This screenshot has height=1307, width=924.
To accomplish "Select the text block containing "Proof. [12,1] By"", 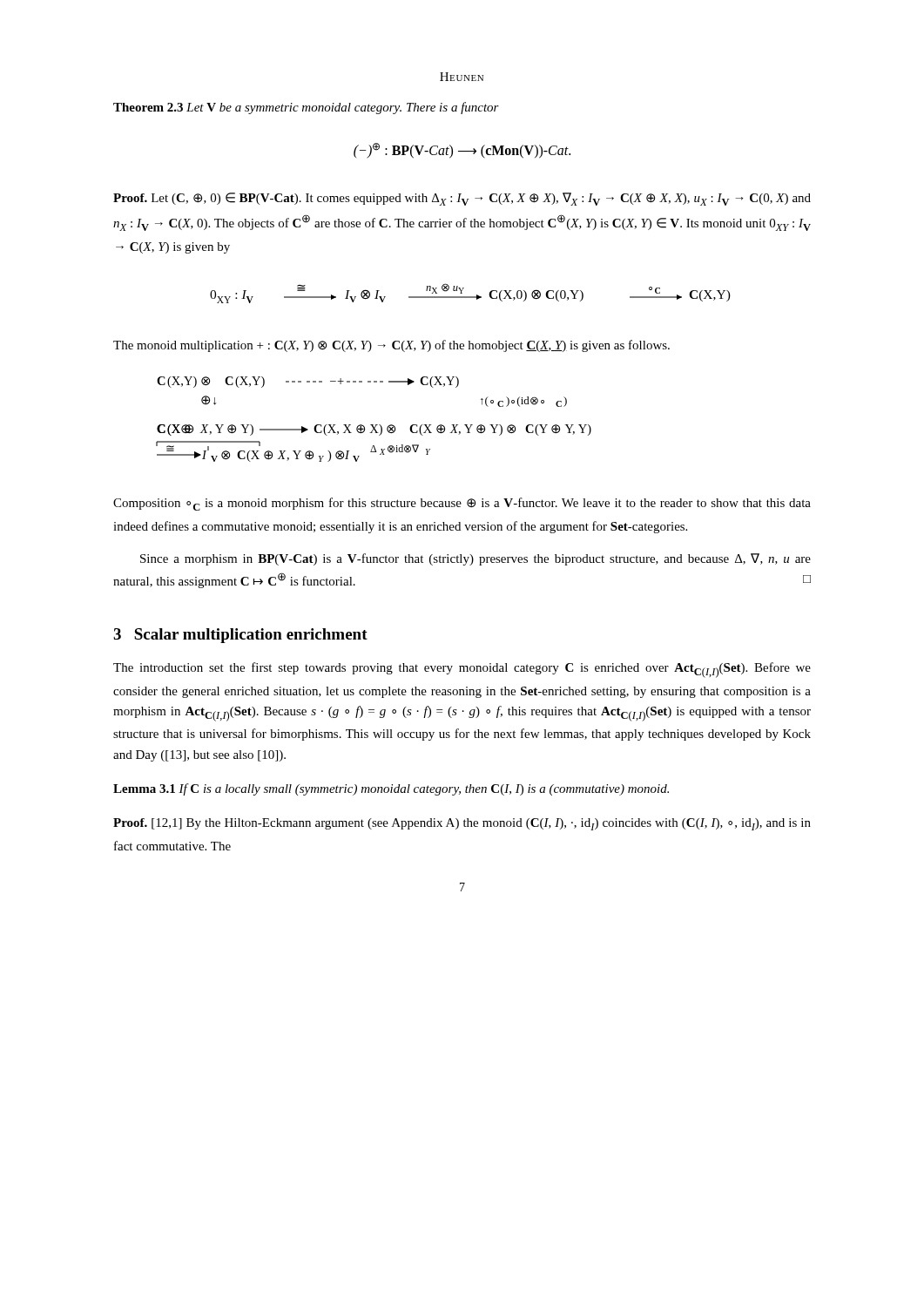I will [462, 834].
